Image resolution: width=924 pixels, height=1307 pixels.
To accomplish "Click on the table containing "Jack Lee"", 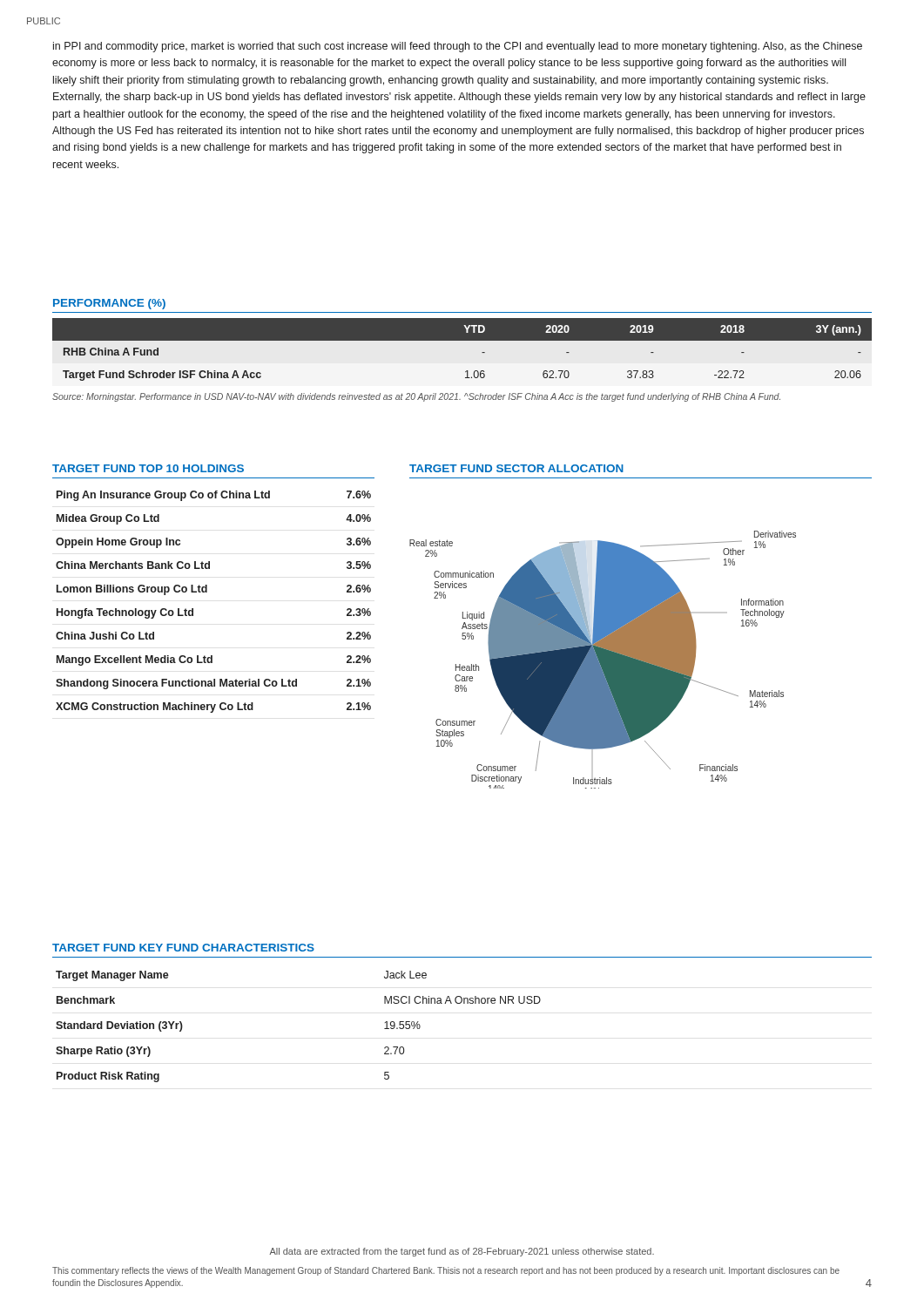I will pos(462,1026).
